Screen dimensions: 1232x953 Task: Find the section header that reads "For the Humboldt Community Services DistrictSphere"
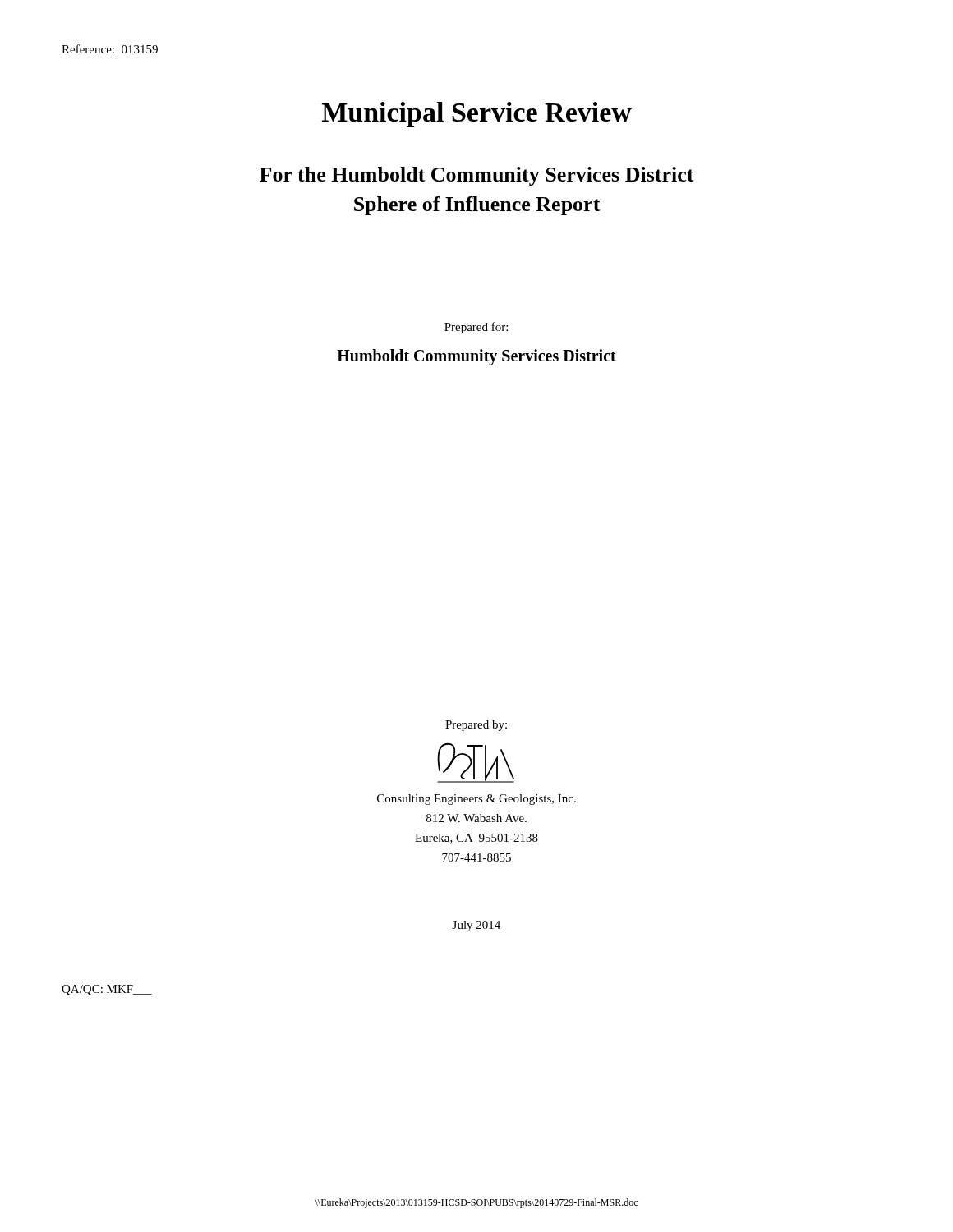click(x=476, y=189)
